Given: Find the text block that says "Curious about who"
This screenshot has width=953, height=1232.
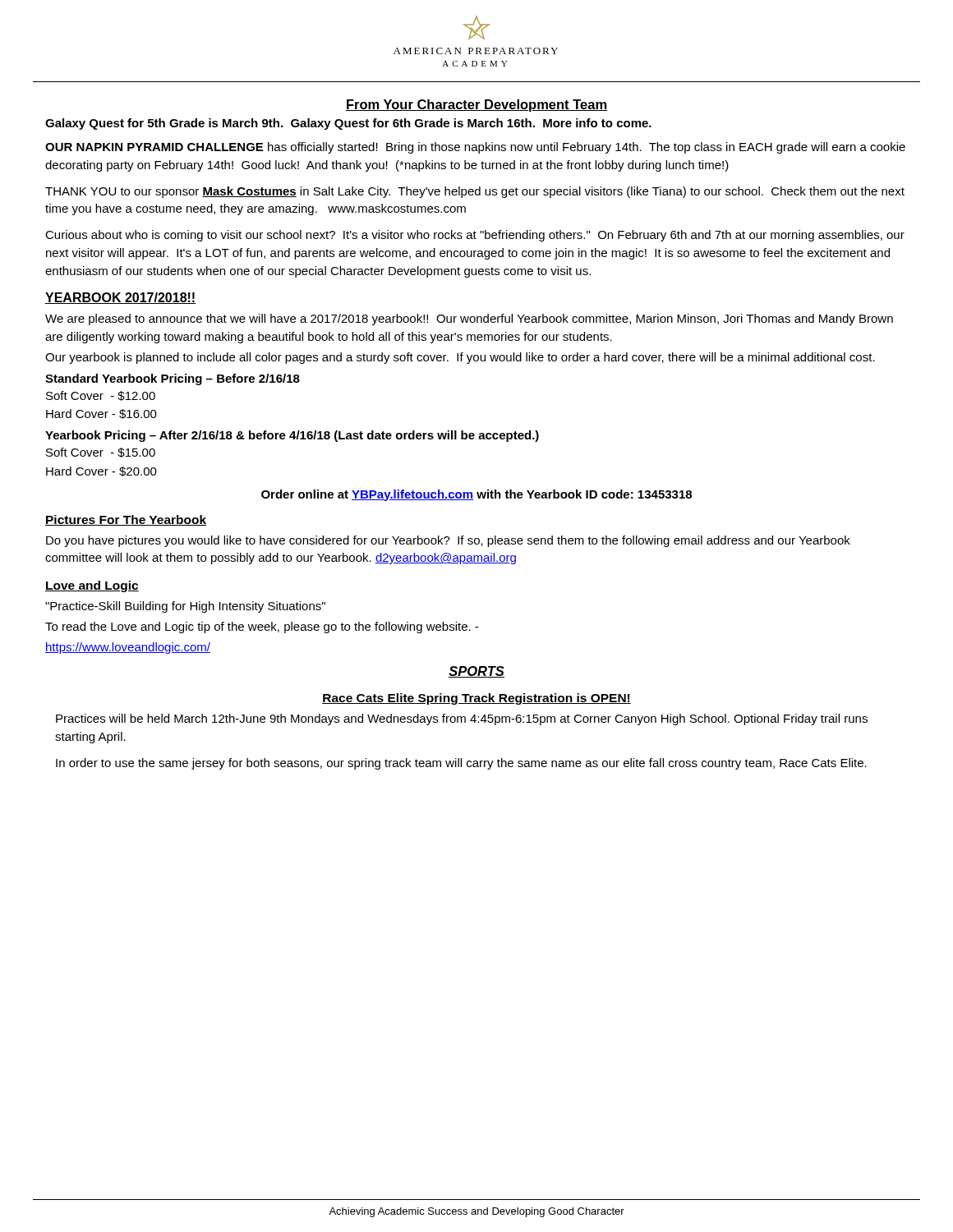Looking at the screenshot, I should pos(475,252).
